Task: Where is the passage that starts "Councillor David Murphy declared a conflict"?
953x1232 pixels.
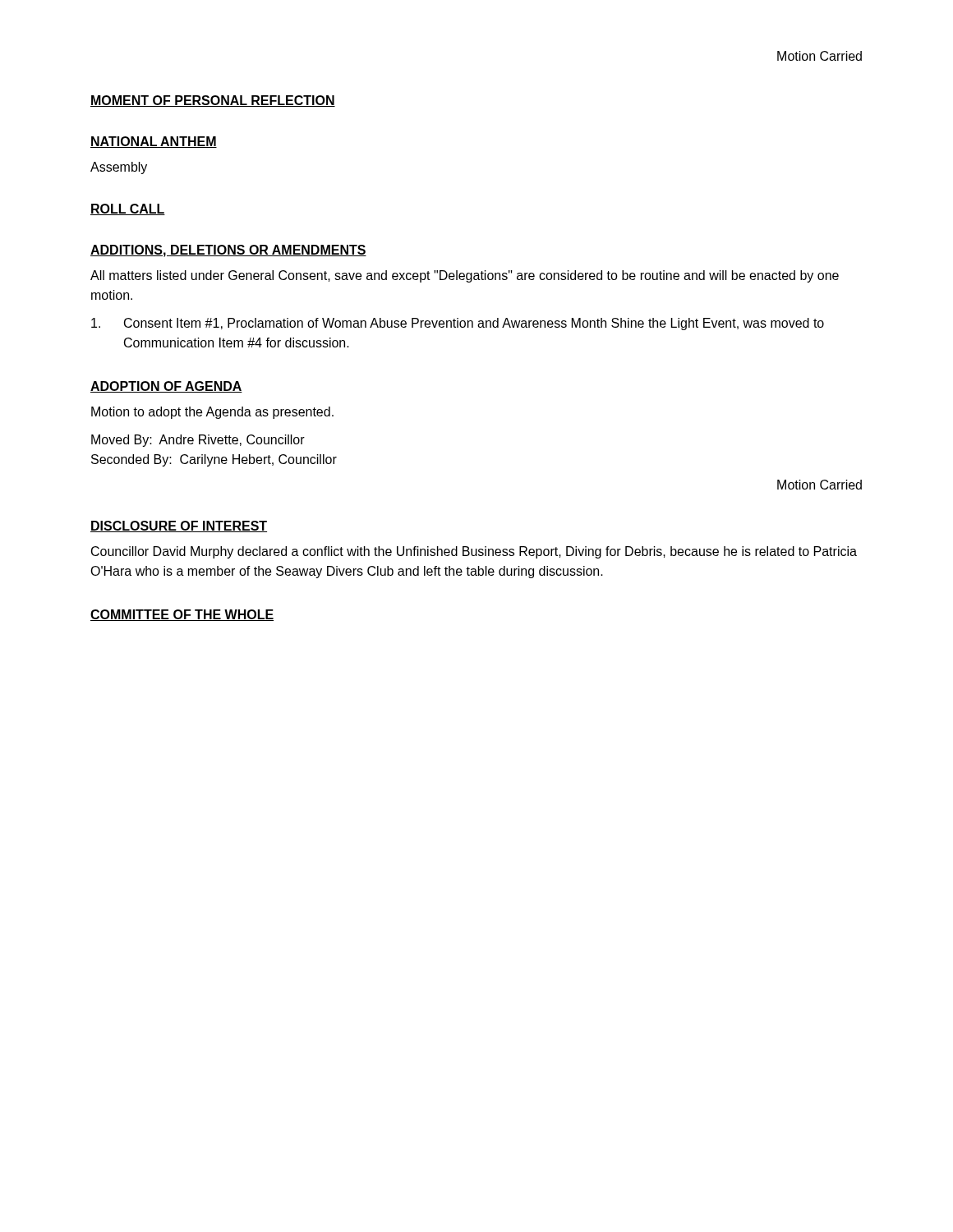Action: pyautogui.click(x=474, y=561)
